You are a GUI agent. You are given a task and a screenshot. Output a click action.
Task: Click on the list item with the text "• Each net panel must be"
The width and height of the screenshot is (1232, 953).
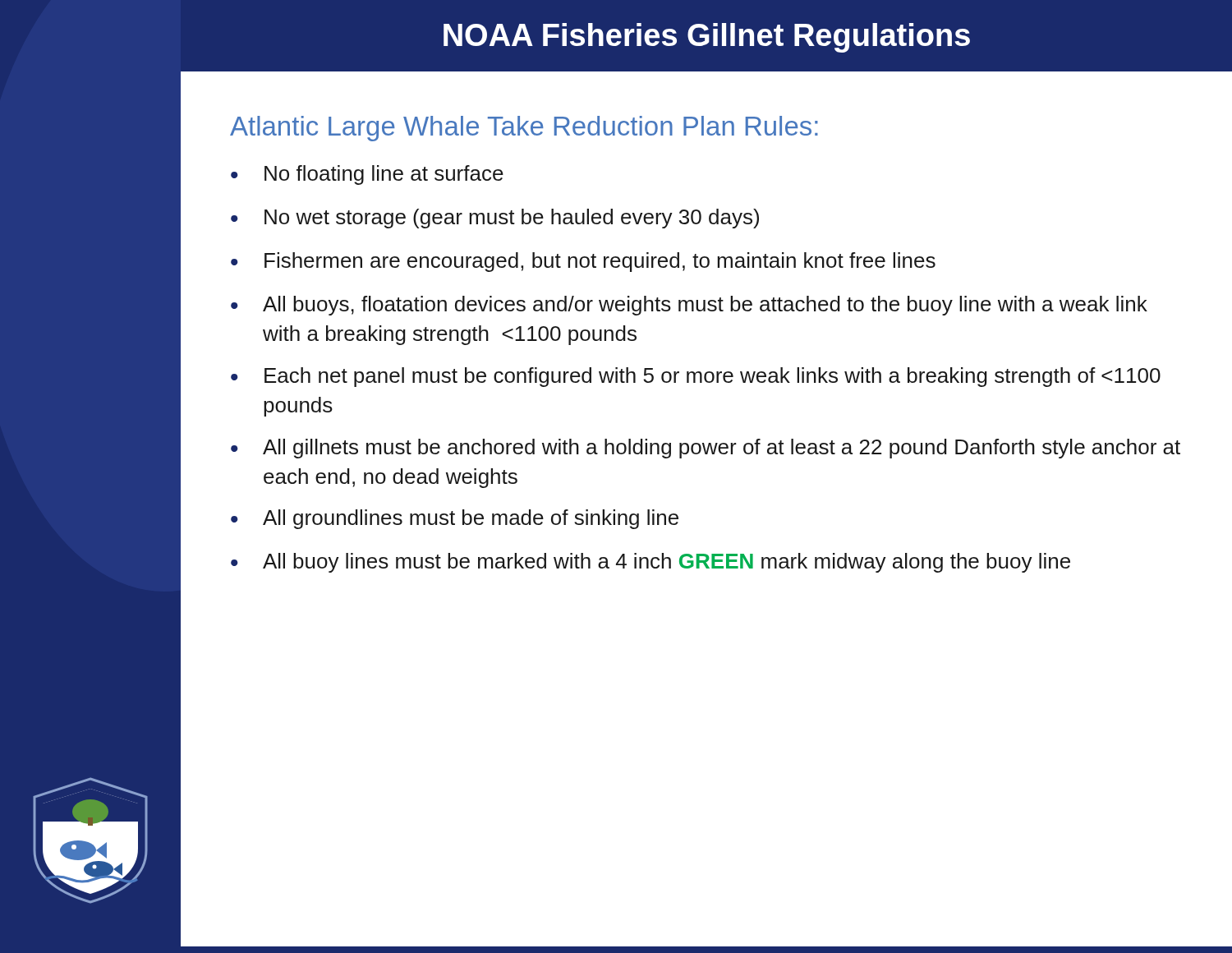point(706,390)
